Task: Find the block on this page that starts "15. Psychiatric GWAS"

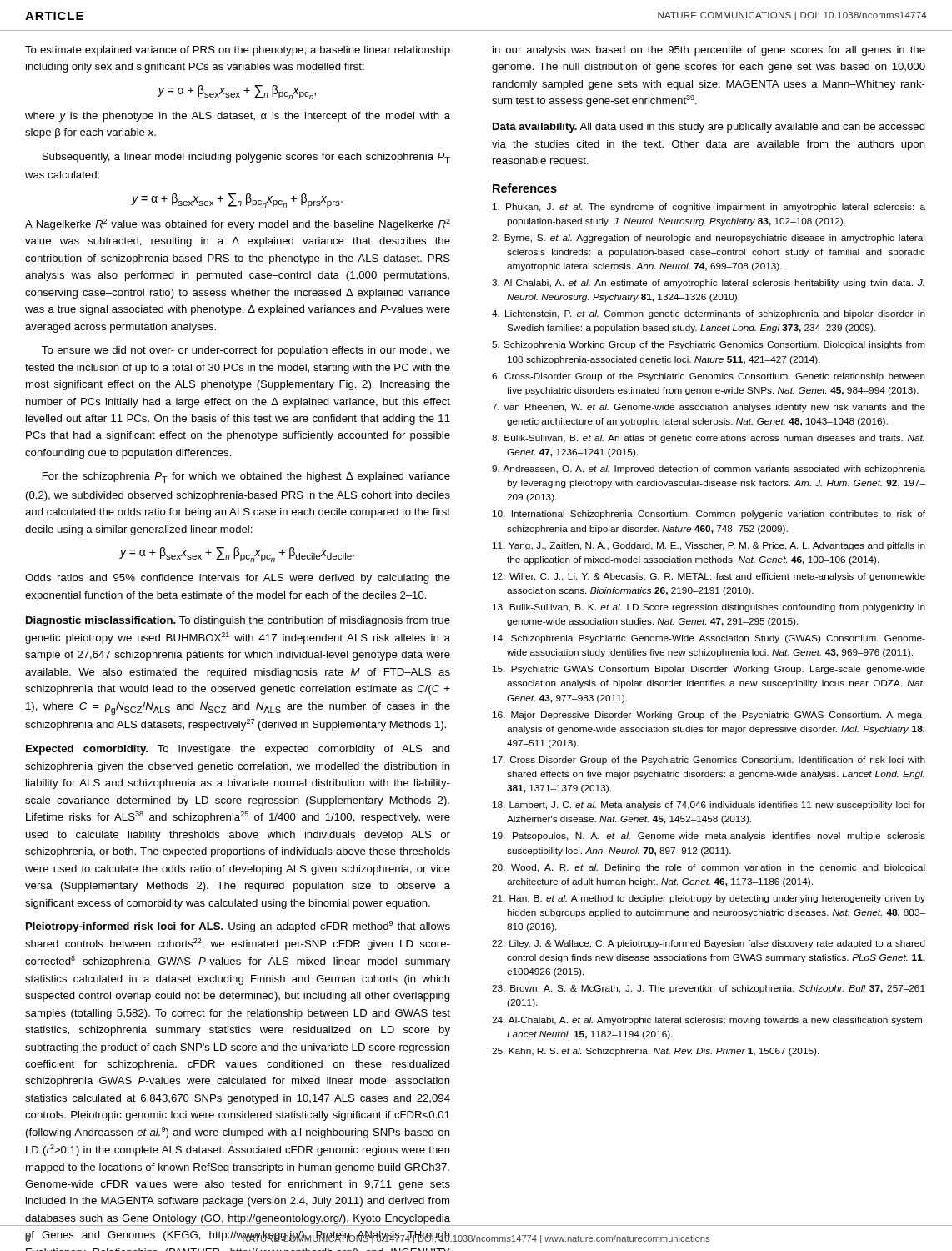Action: [x=709, y=683]
